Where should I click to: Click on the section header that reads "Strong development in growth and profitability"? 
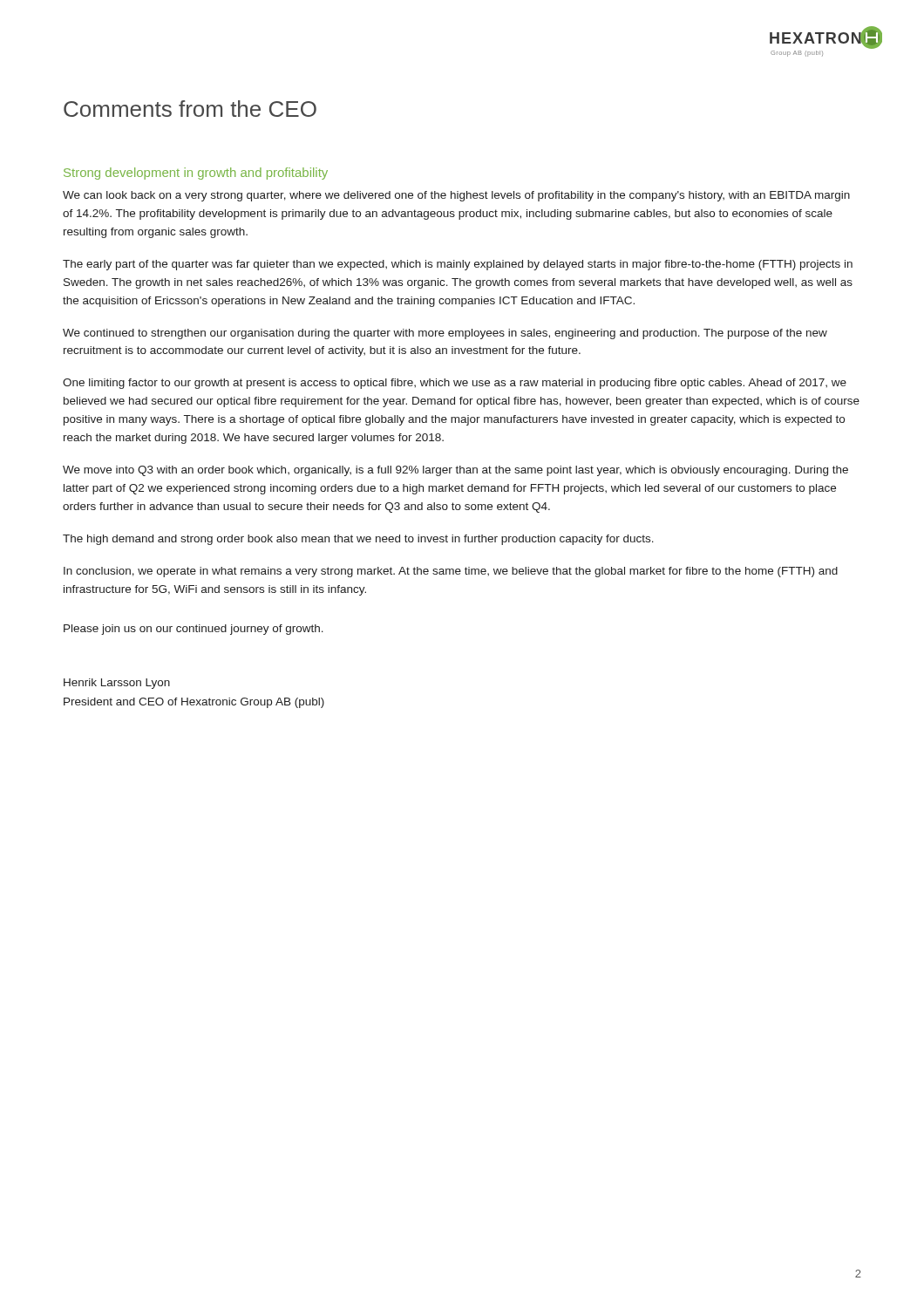(196, 174)
